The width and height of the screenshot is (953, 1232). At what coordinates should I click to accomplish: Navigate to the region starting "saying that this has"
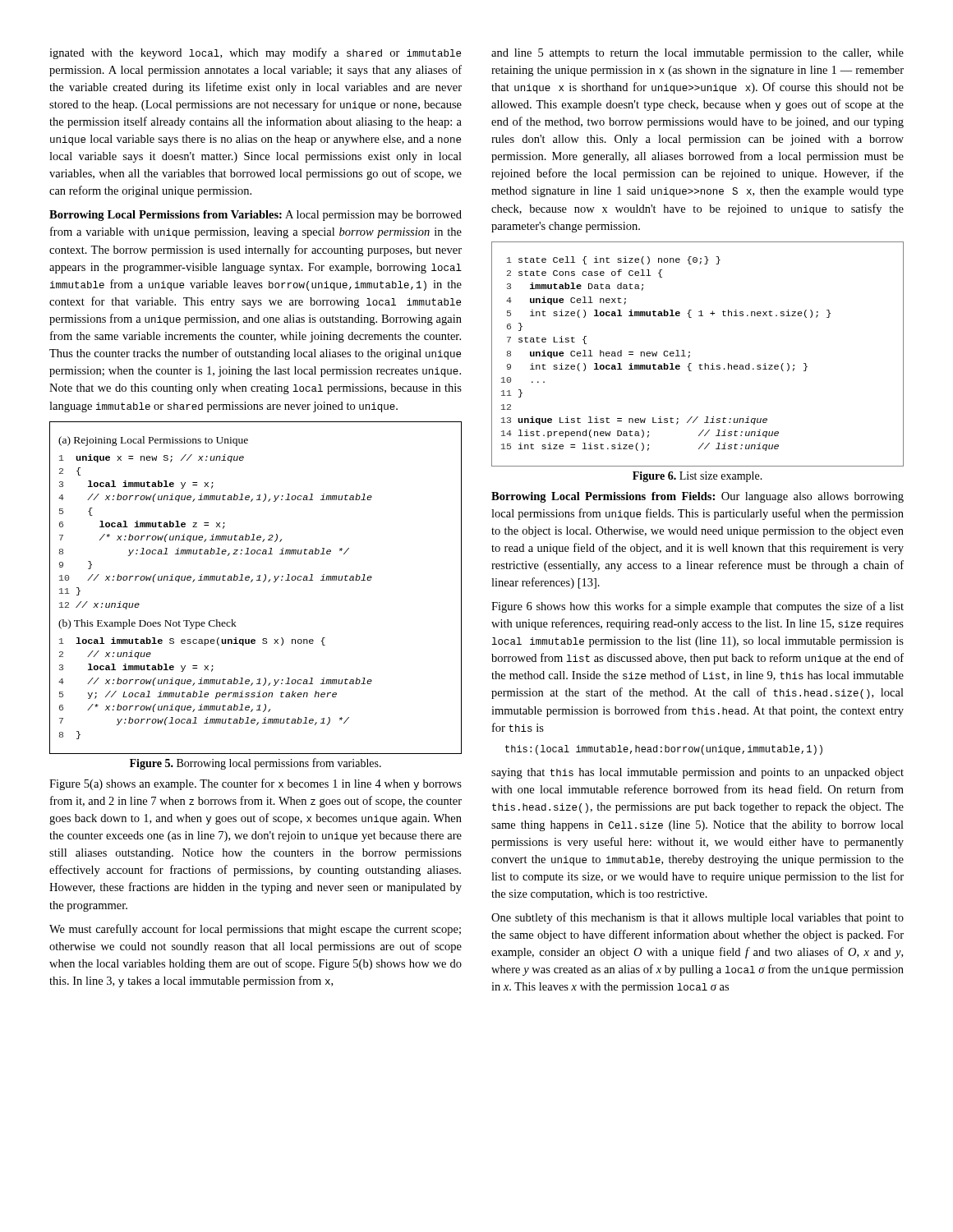click(x=698, y=880)
